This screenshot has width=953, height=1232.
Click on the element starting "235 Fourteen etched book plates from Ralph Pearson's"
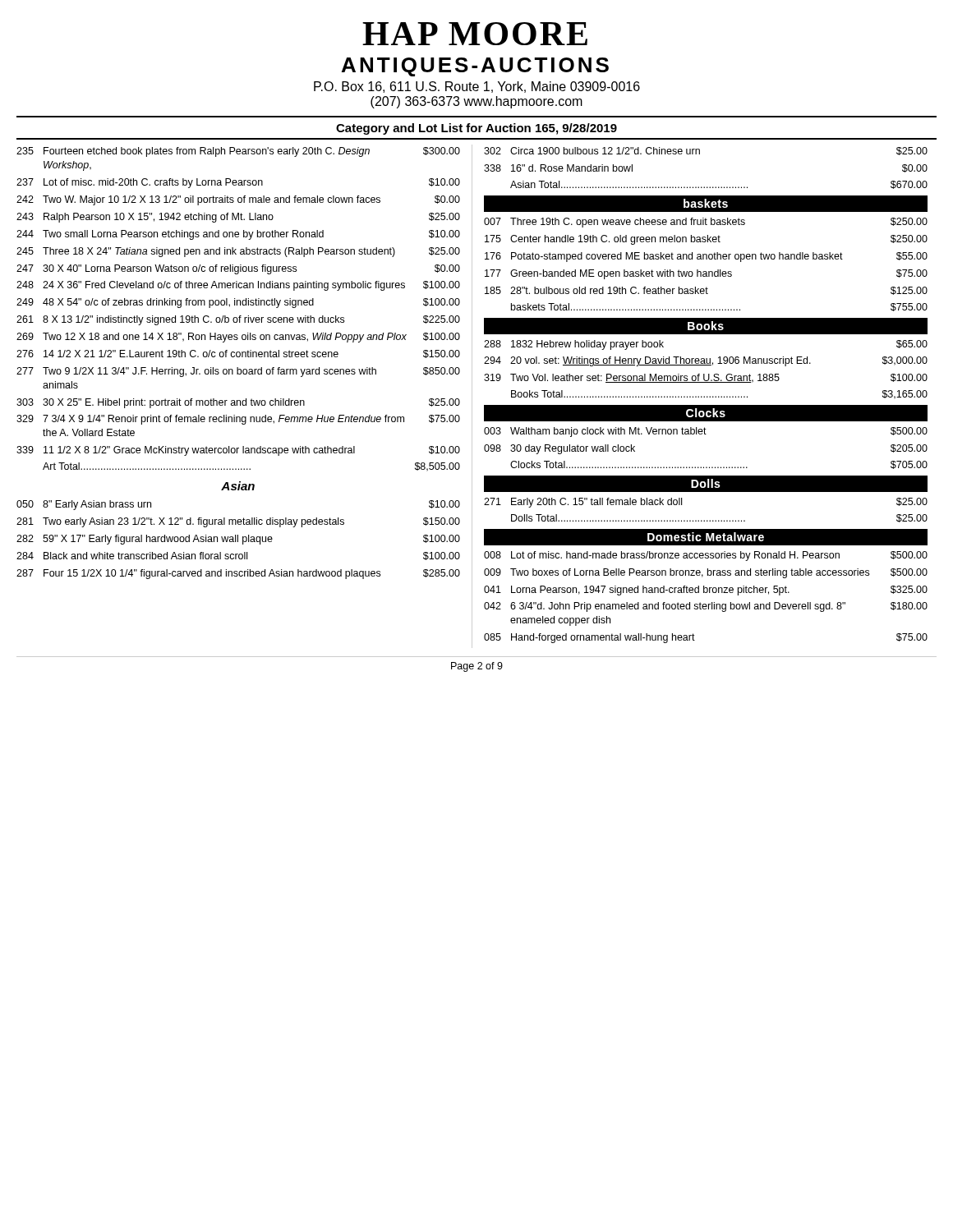(x=238, y=159)
